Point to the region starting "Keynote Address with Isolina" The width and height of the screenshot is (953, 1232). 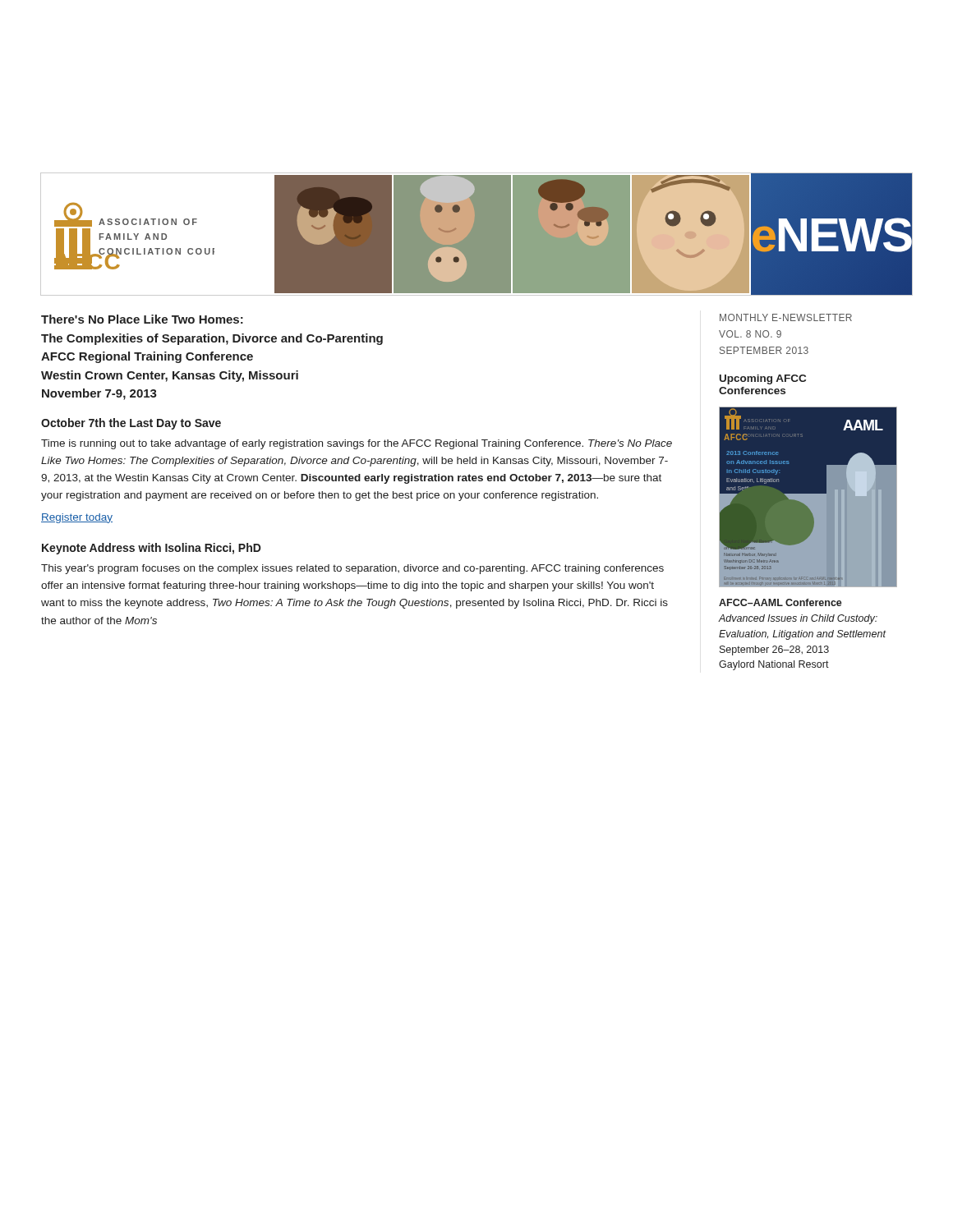(x=151, y=548)
